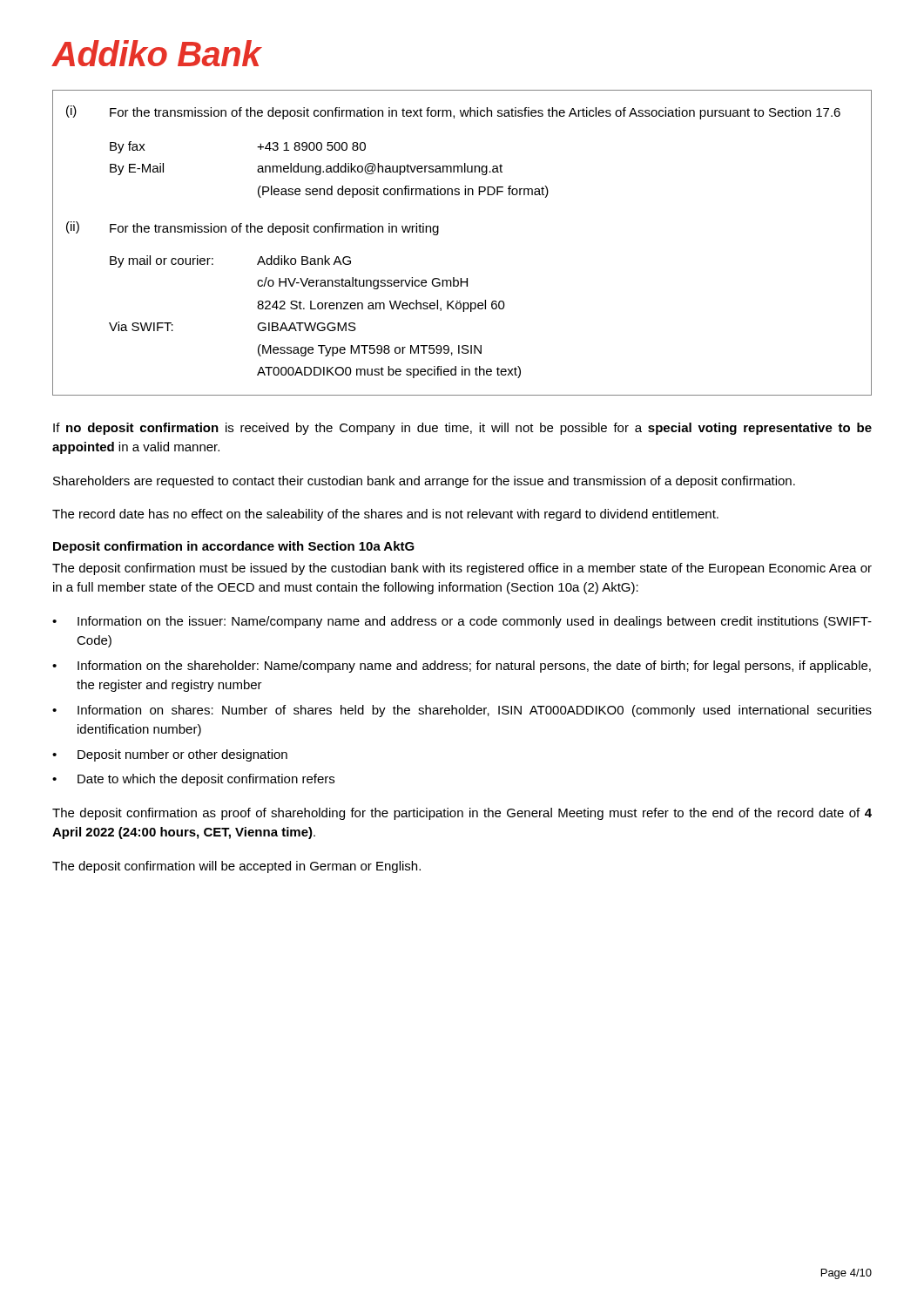Click the passage that begins "Shareholders are requested to"
The image size is (924, 1307).
424,480
